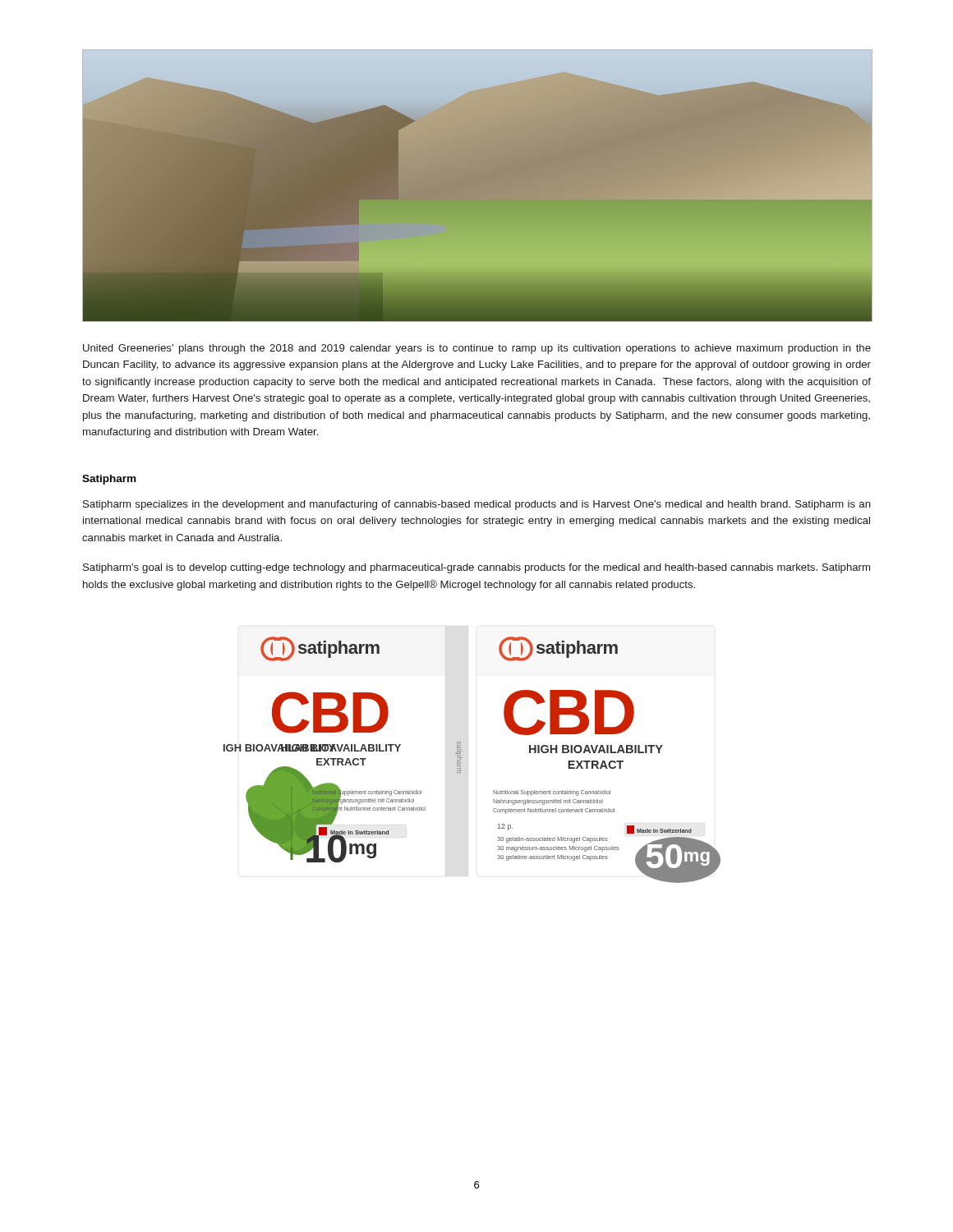Select the block starting "Satipharm's goal is to"
Image resolution: width=953 pixels, height=1232 pixels.
click(x=476, y=576)
